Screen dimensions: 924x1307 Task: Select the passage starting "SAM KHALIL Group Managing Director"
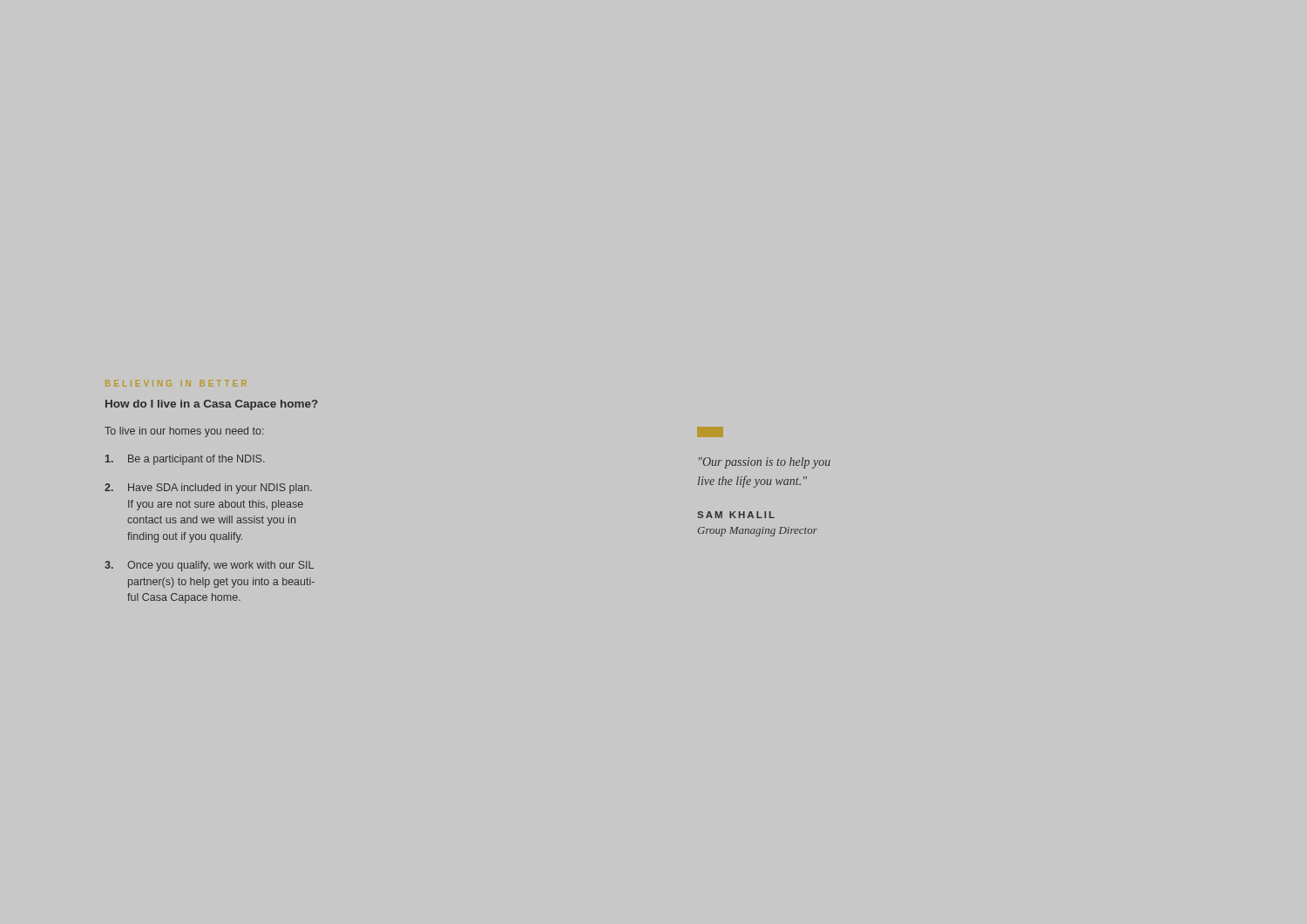pos(736,515)
